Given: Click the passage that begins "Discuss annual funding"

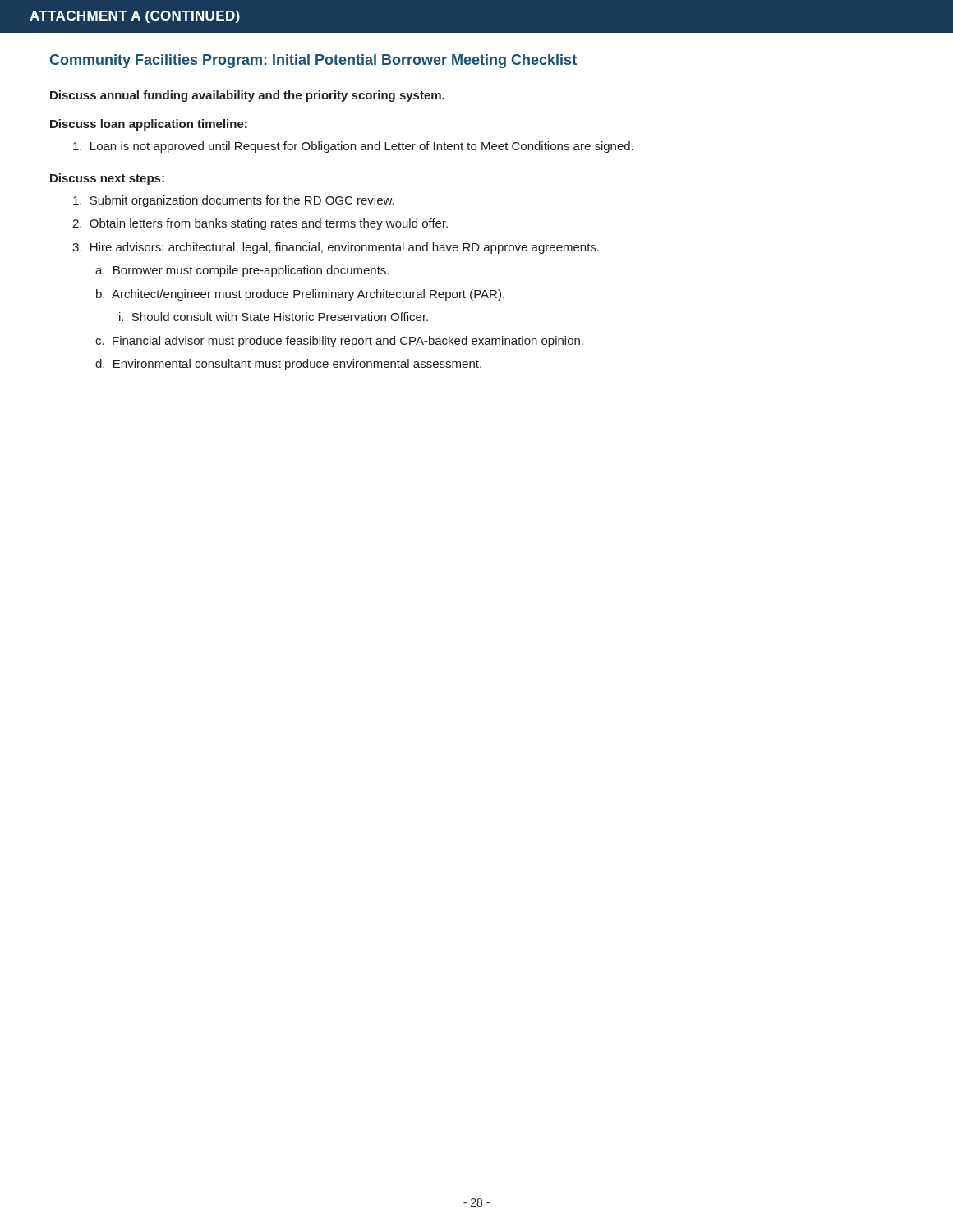Looking at the screenshot, I should click(x=247, y=95).
